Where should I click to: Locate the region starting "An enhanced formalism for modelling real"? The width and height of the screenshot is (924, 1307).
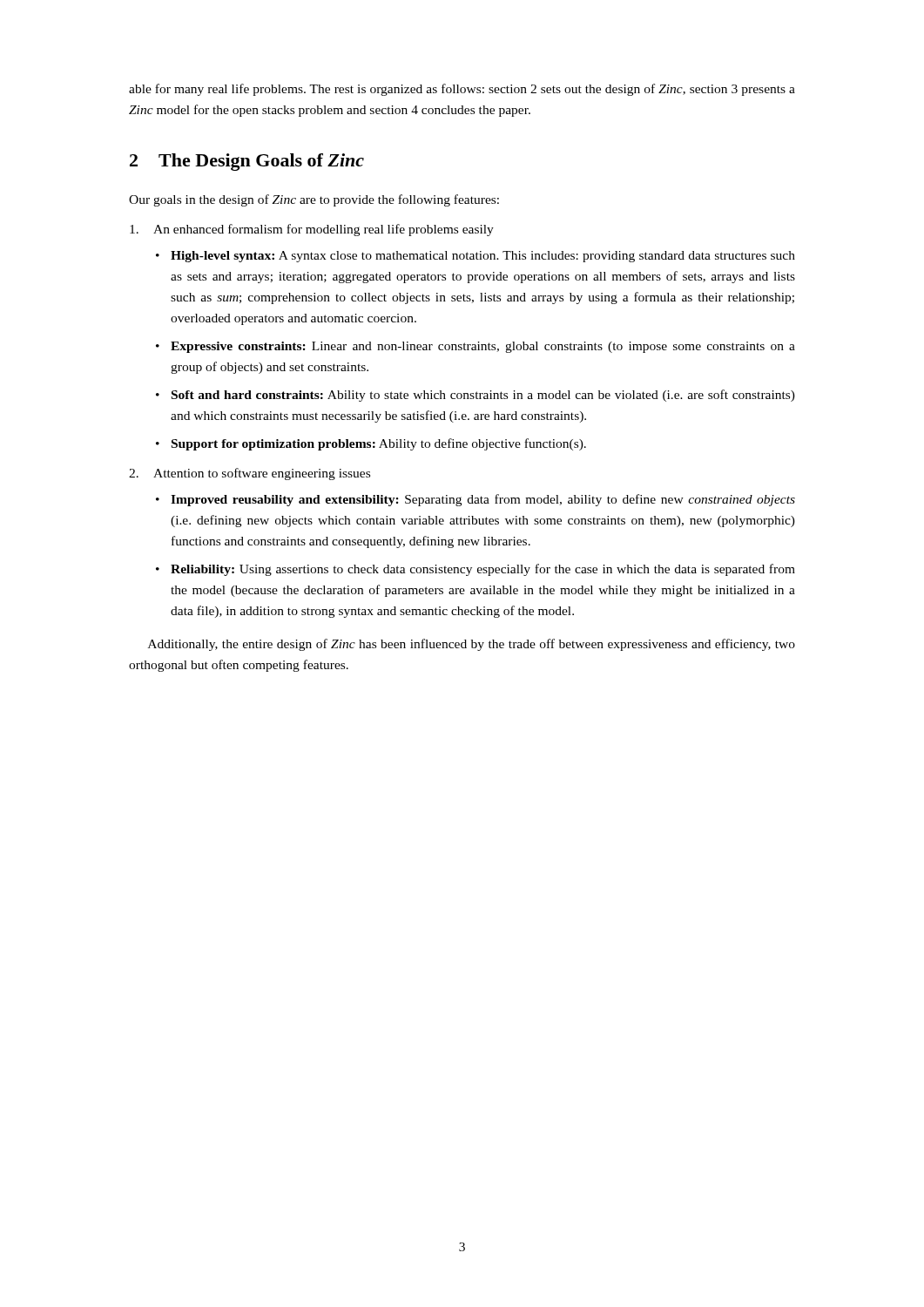462,229
